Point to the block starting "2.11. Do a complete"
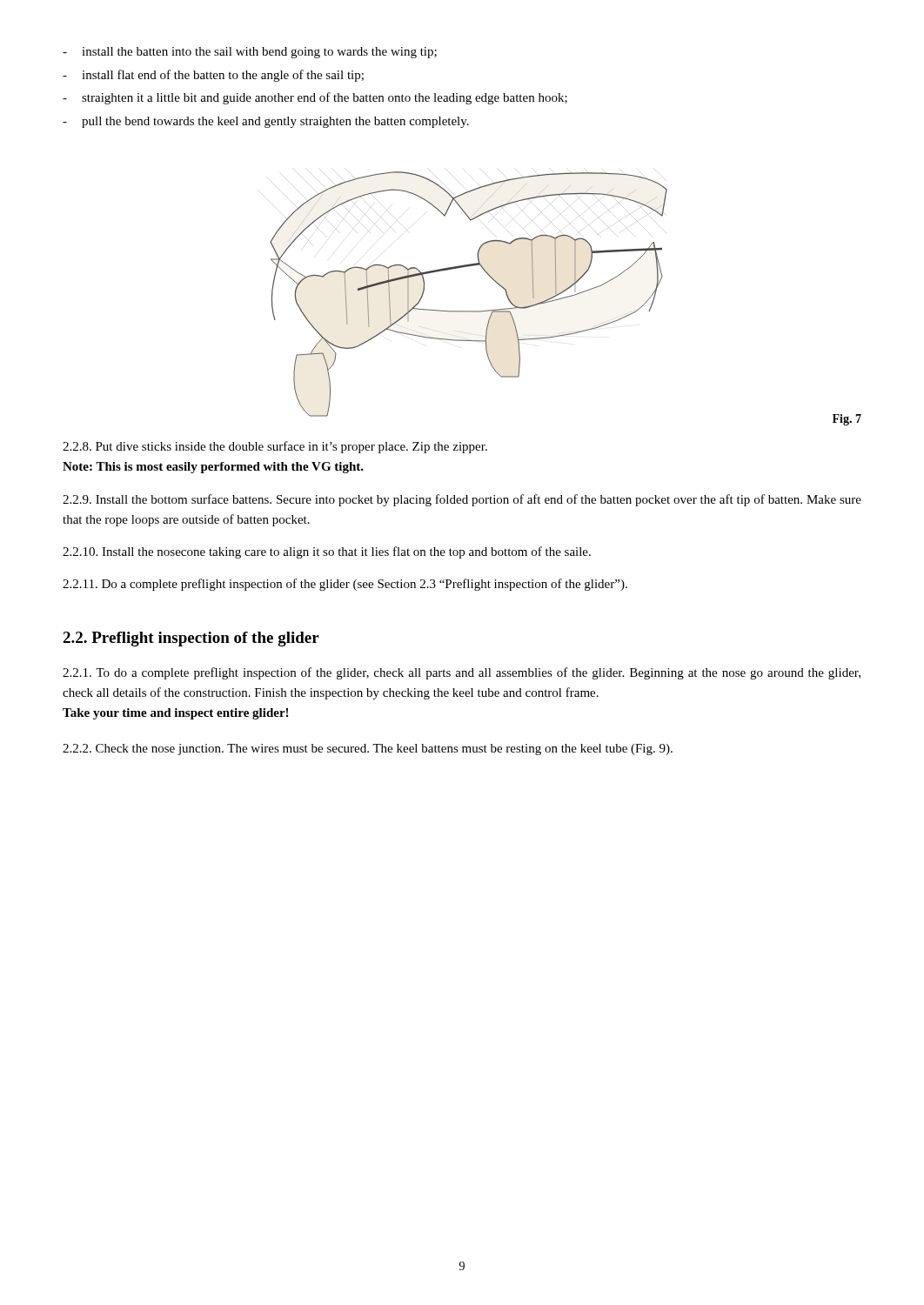Screen dimensions: 1305x924 345,584
